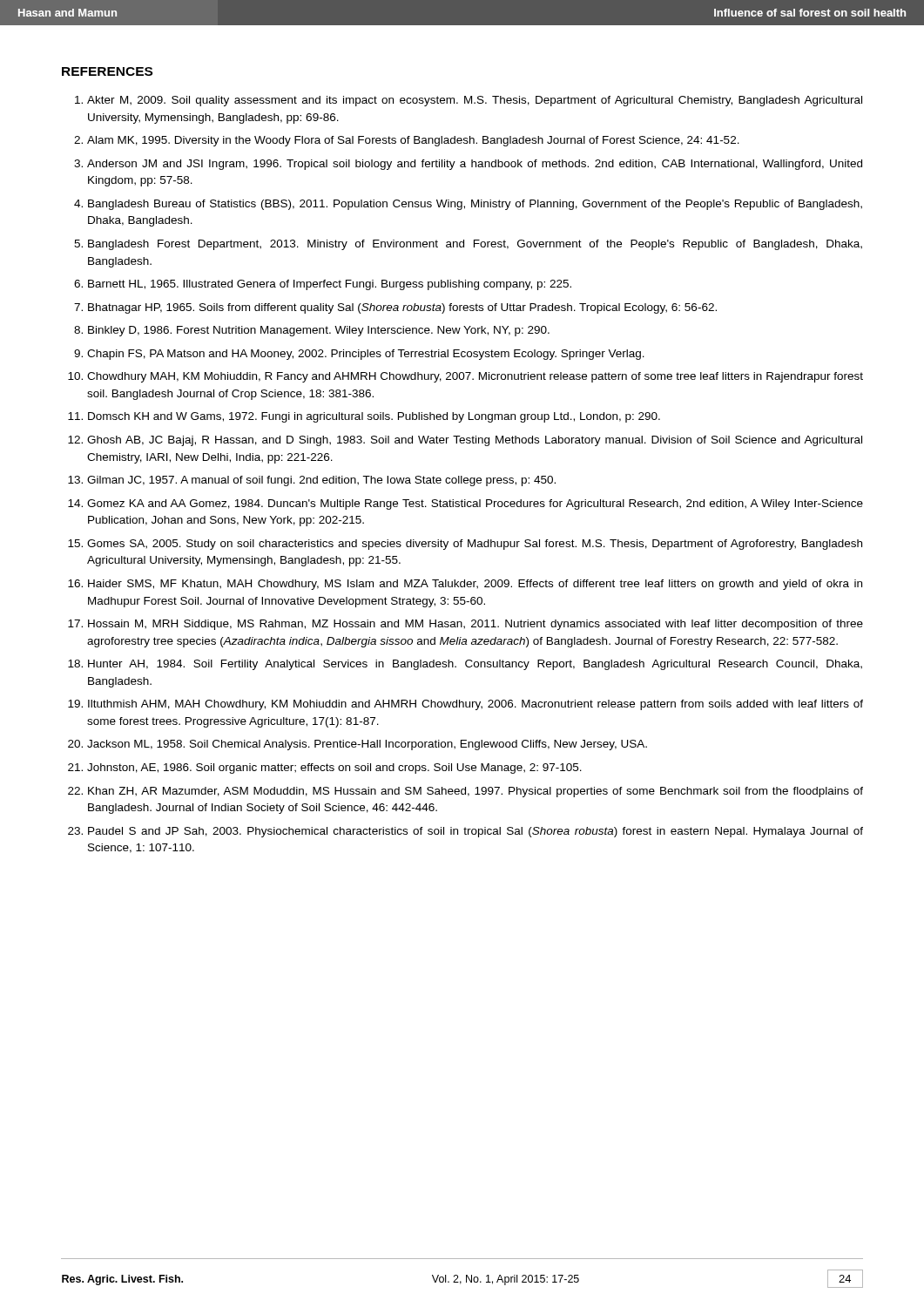Locate the text starting "Anderson JM and JSI Ingram, 1996. Tropical"
924x1307 pixels.
[475, 172]
